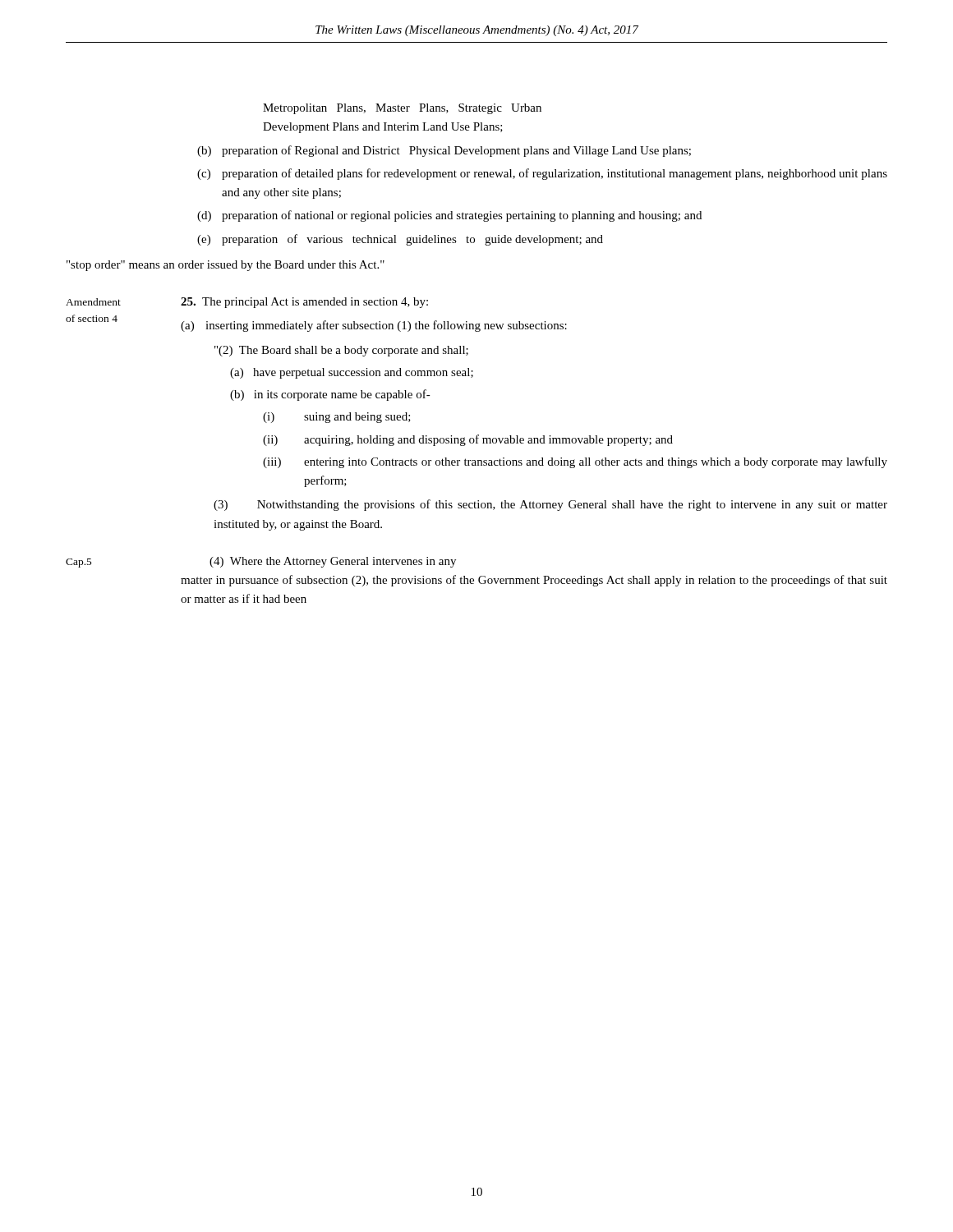The image size is (953, 1232).
Task: Click the passage that begins "(4) Where the Attorney General intervenes in"
Action: coord(534,580)
